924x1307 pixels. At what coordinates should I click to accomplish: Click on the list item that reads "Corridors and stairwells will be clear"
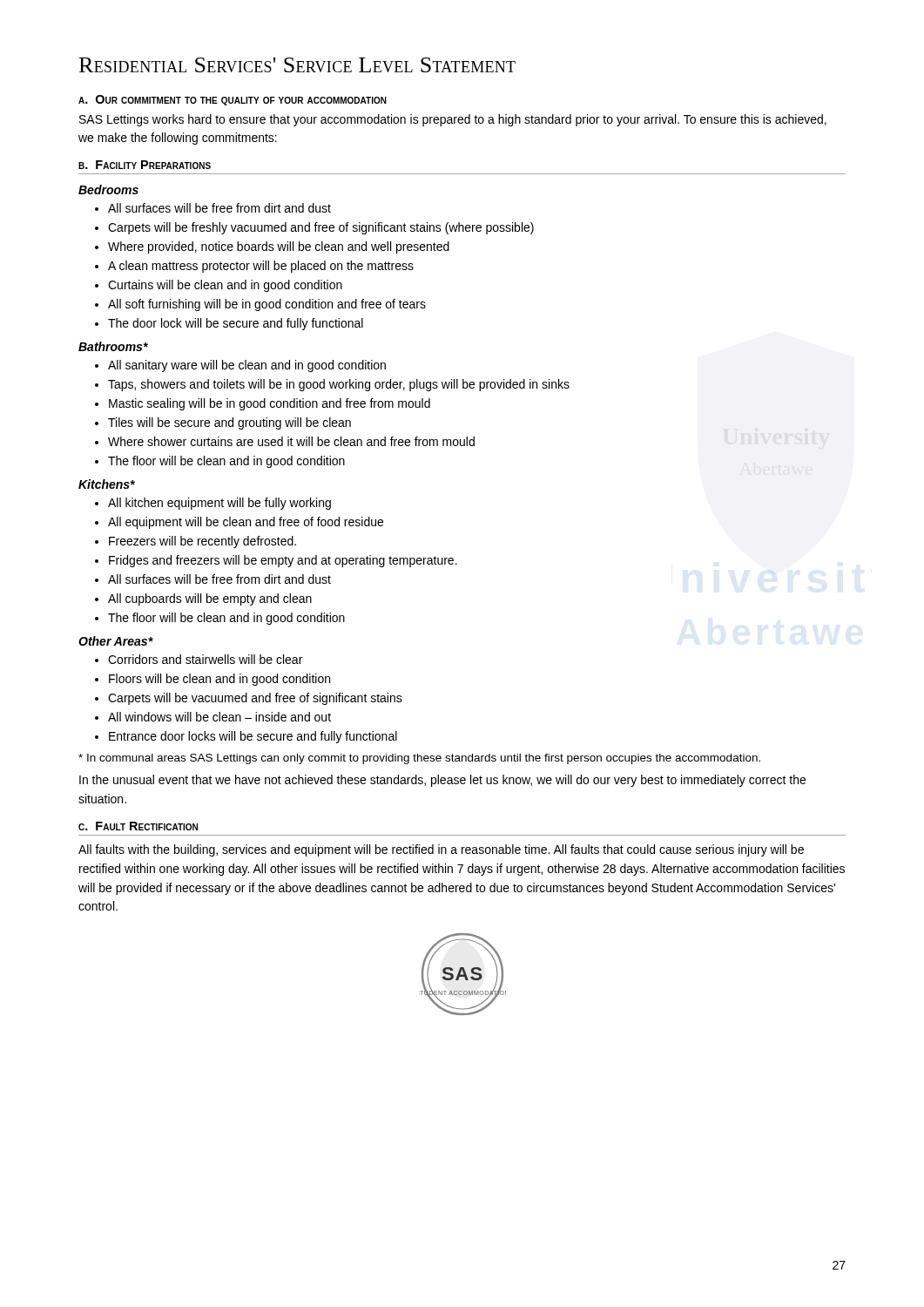pos(199,659)
